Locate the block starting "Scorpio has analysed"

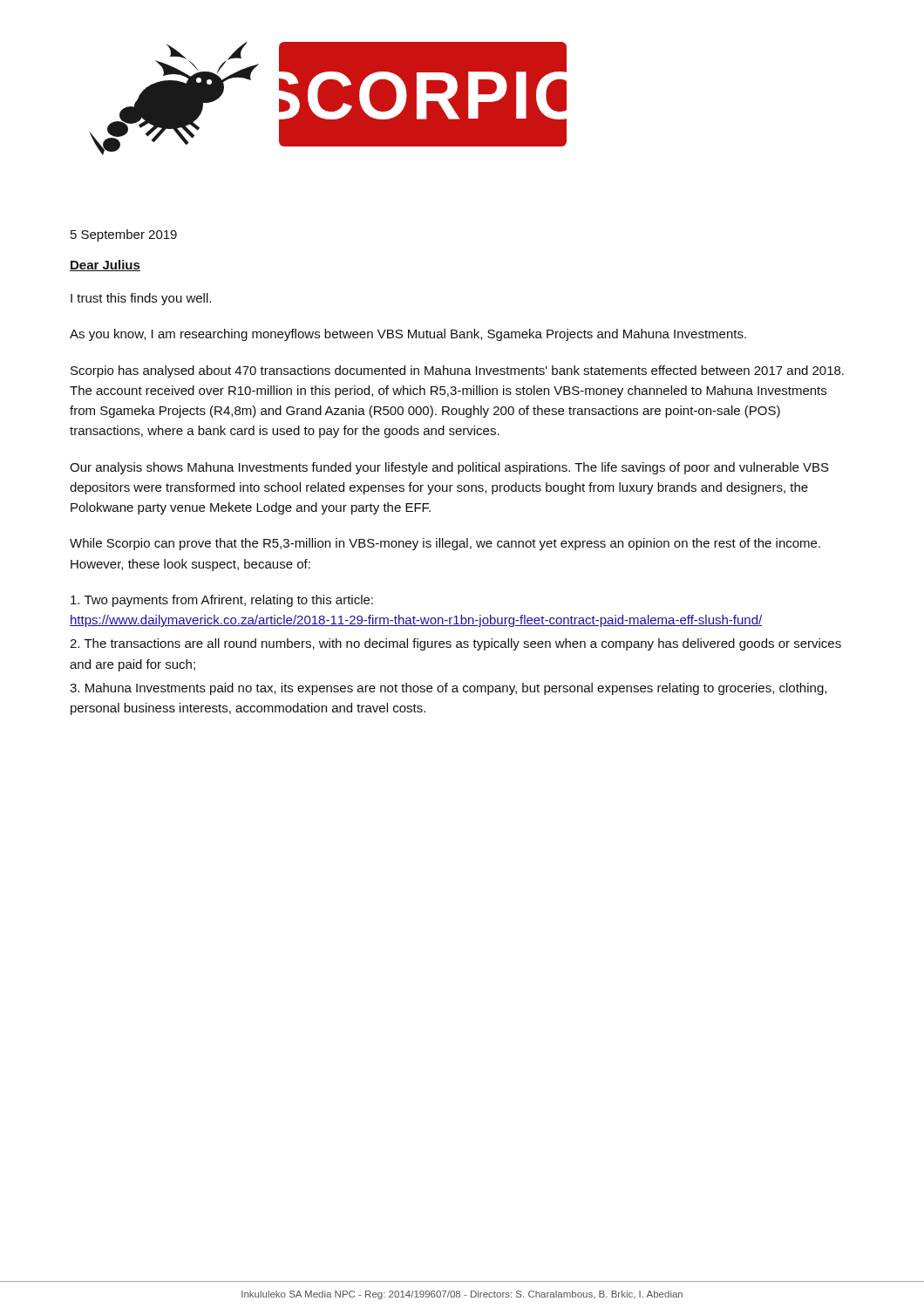point(457,400)
